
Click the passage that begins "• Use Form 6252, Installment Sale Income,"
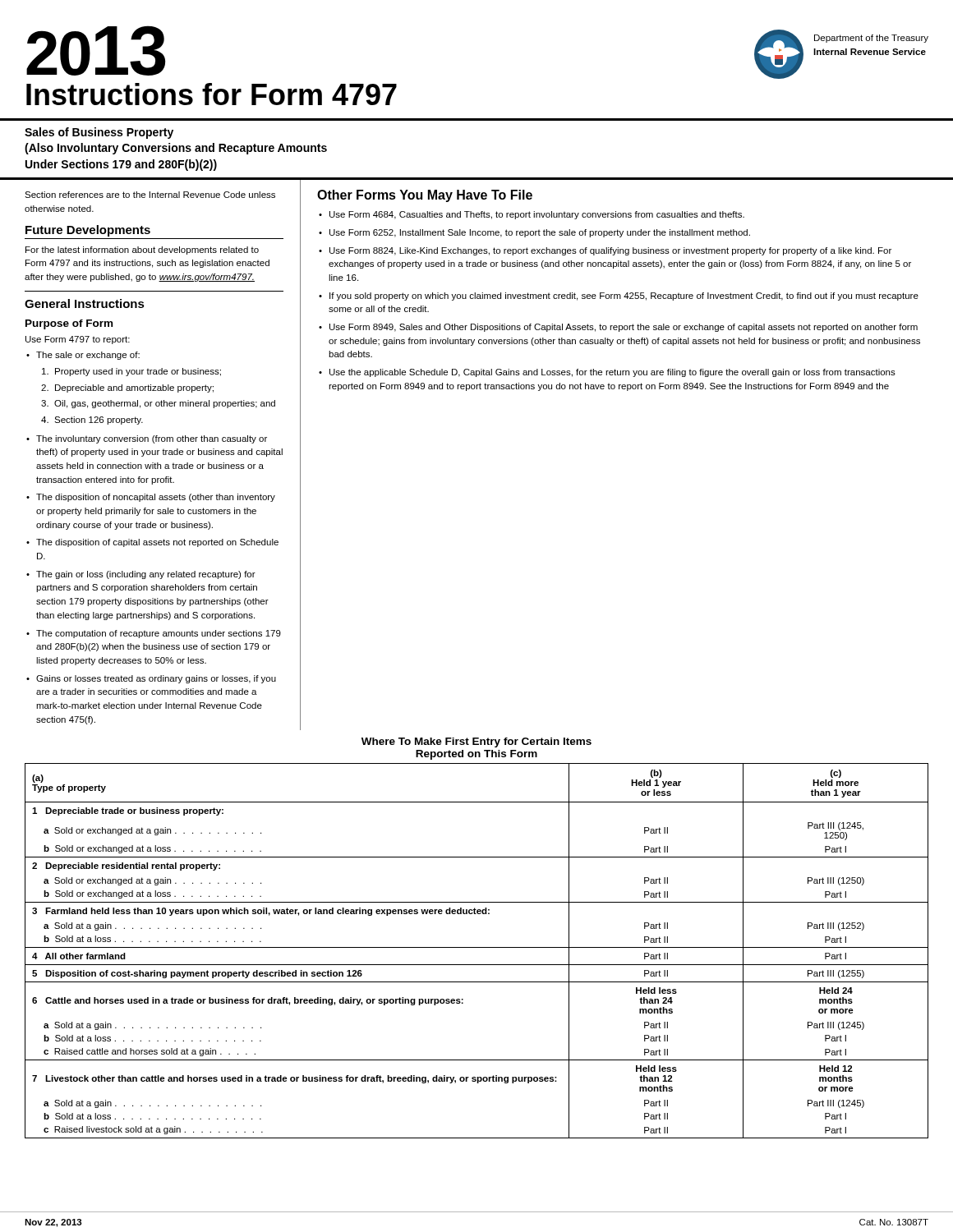[x=535, y=233]
